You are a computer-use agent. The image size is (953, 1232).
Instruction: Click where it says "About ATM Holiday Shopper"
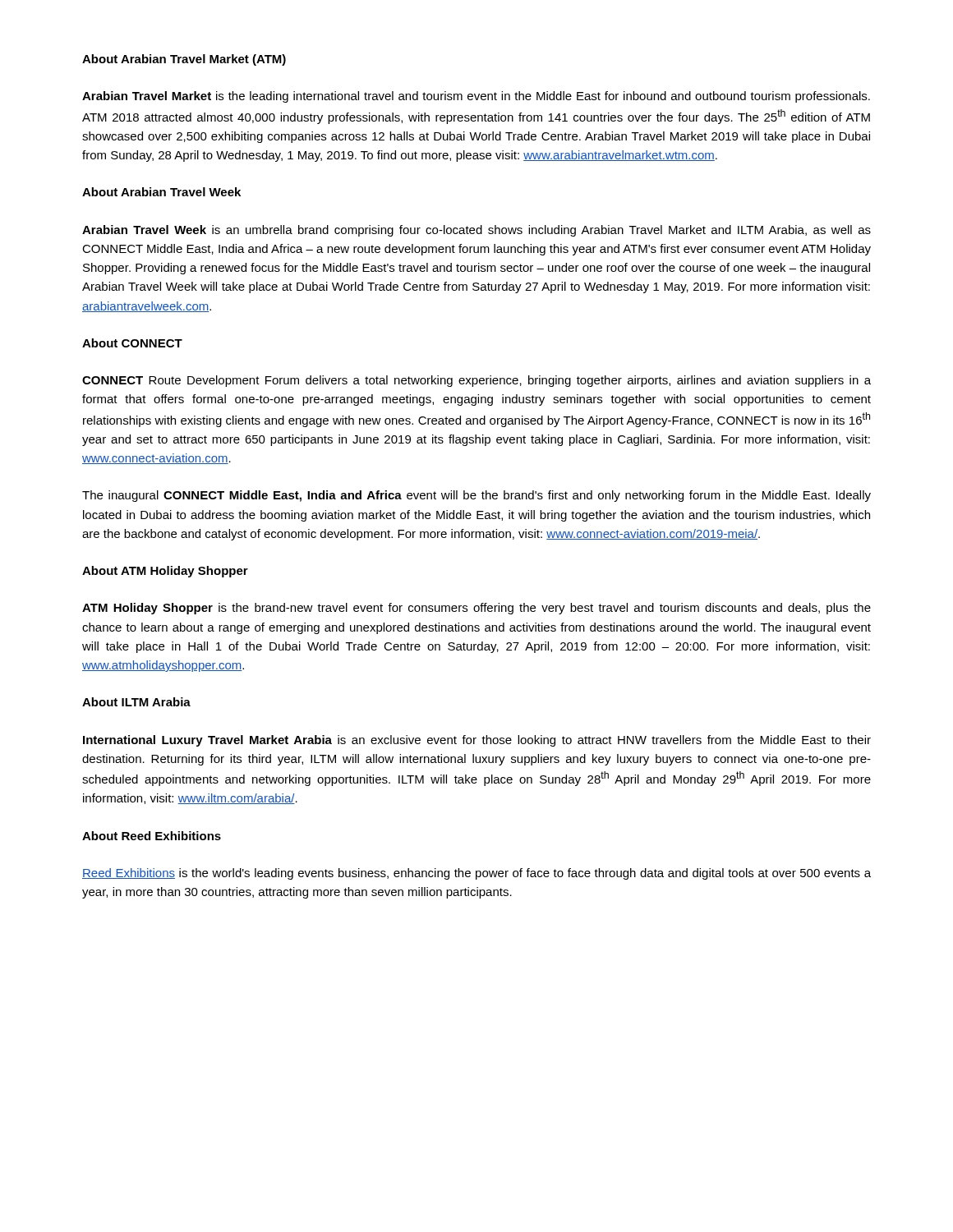(x=165, y=572)
